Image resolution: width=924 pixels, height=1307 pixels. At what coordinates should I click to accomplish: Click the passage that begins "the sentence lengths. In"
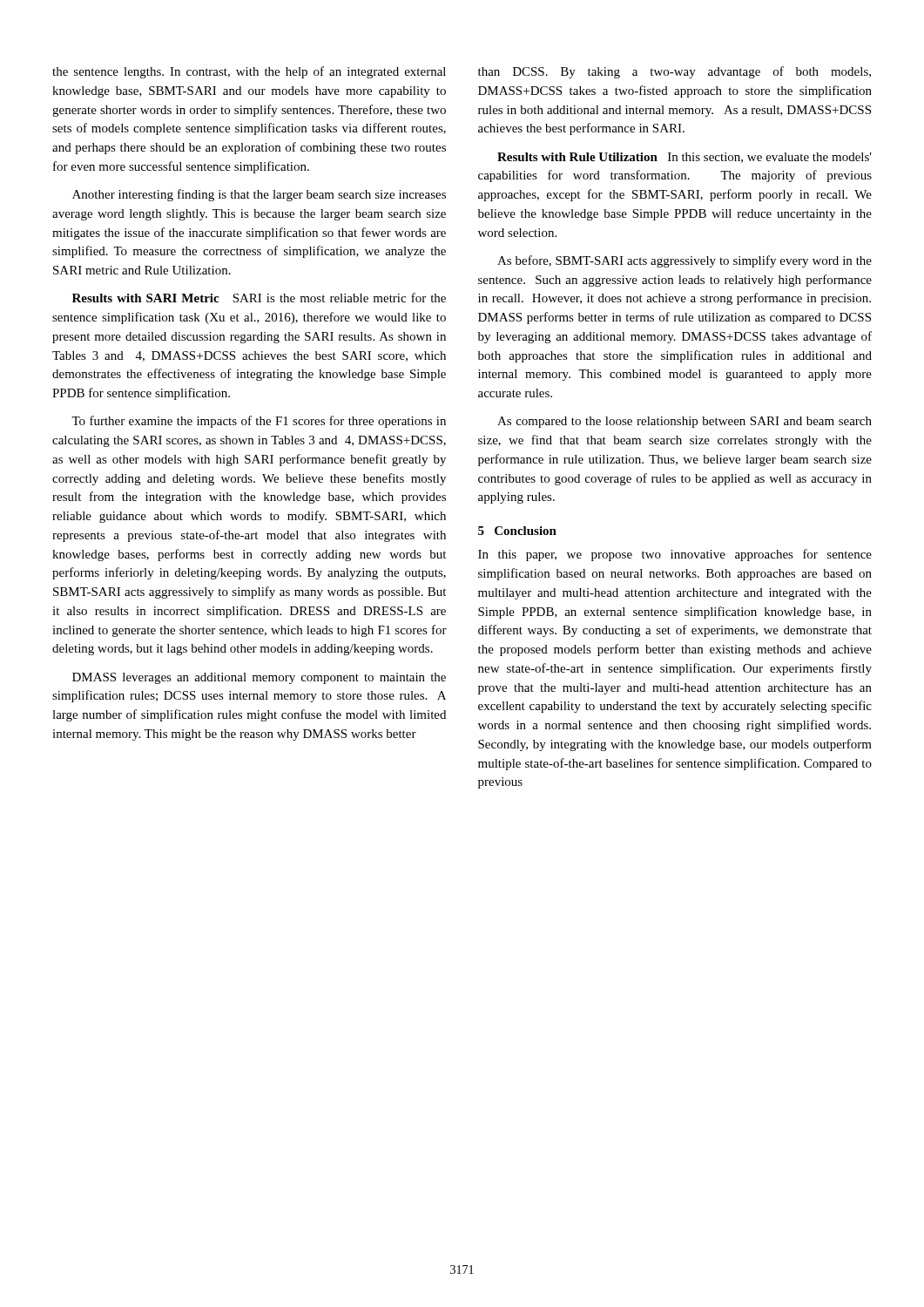click(x=249, y=172)
